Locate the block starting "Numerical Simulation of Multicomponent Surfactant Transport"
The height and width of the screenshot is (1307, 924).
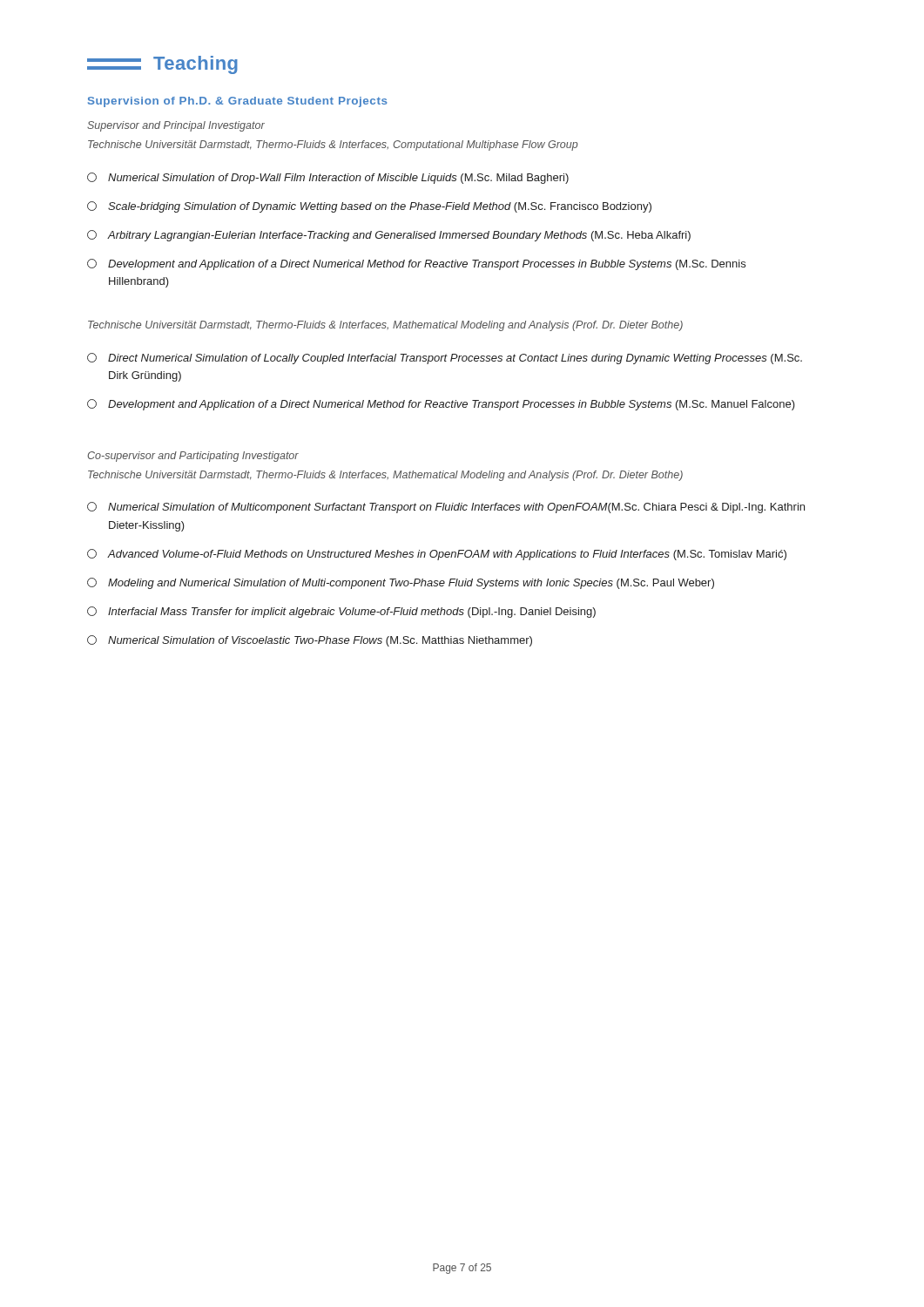pyautogui.click(x=449, y=516)
